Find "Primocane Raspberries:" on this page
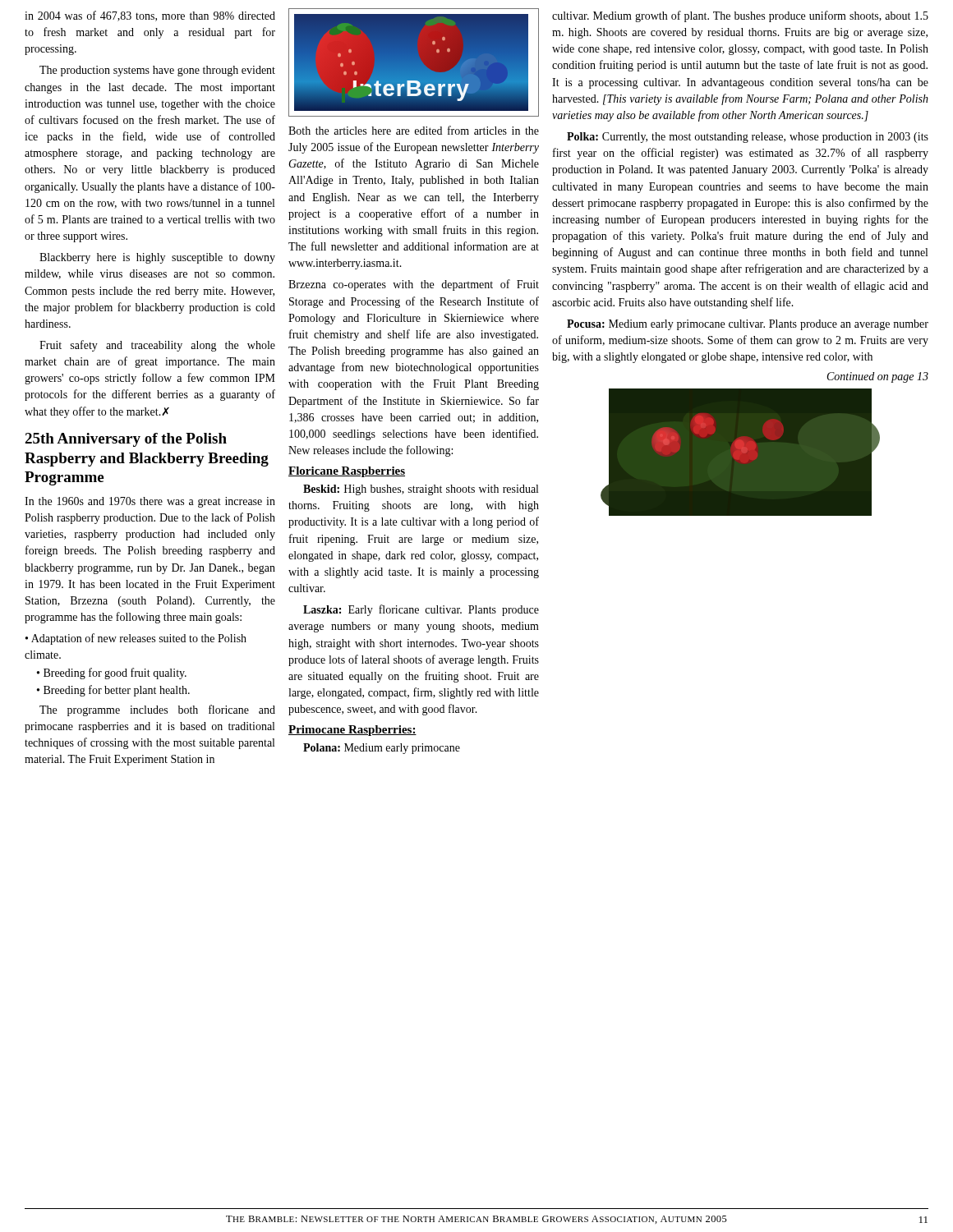 (x=352, y=730)
